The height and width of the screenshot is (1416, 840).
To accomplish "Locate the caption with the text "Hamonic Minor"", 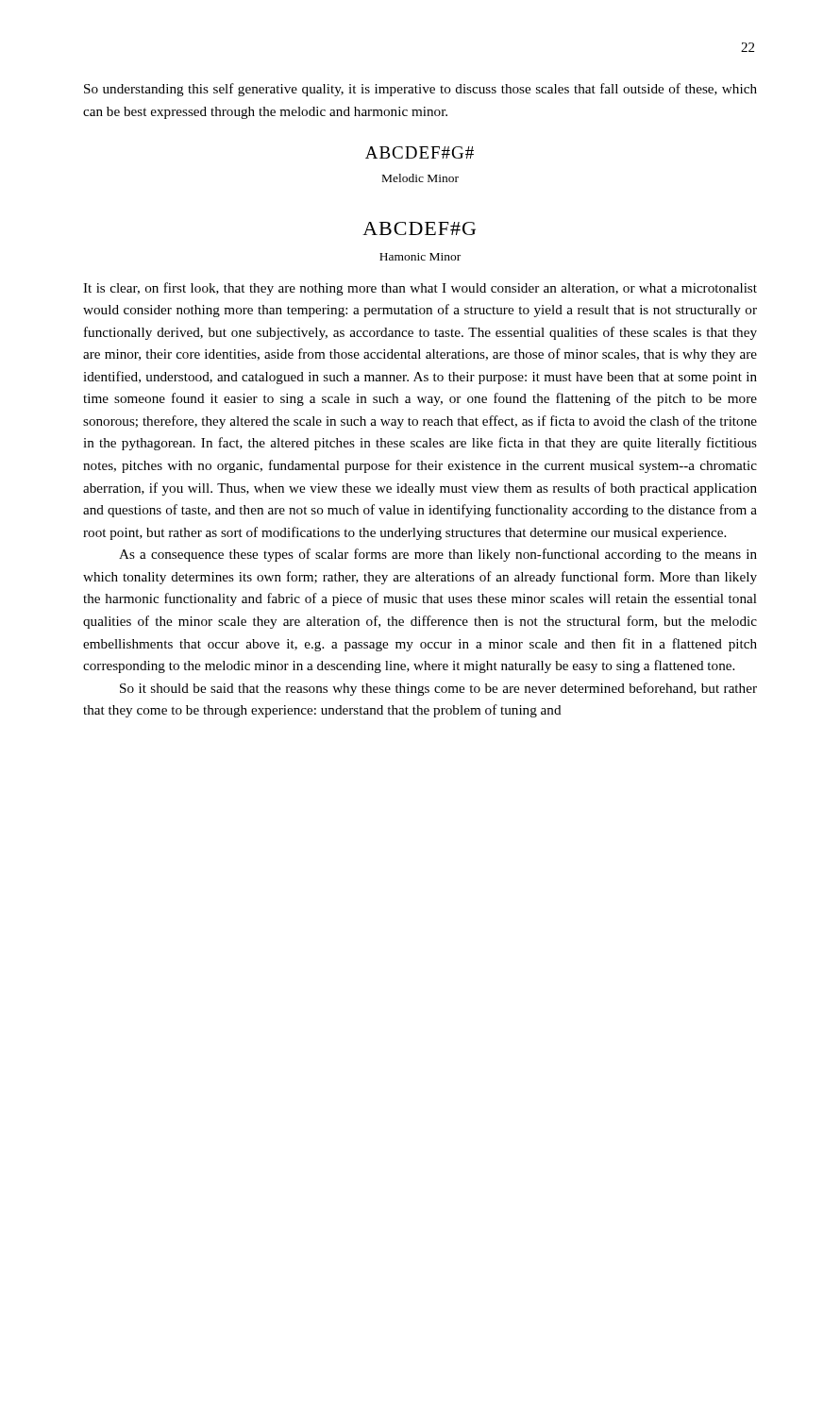I will point(420,256).
